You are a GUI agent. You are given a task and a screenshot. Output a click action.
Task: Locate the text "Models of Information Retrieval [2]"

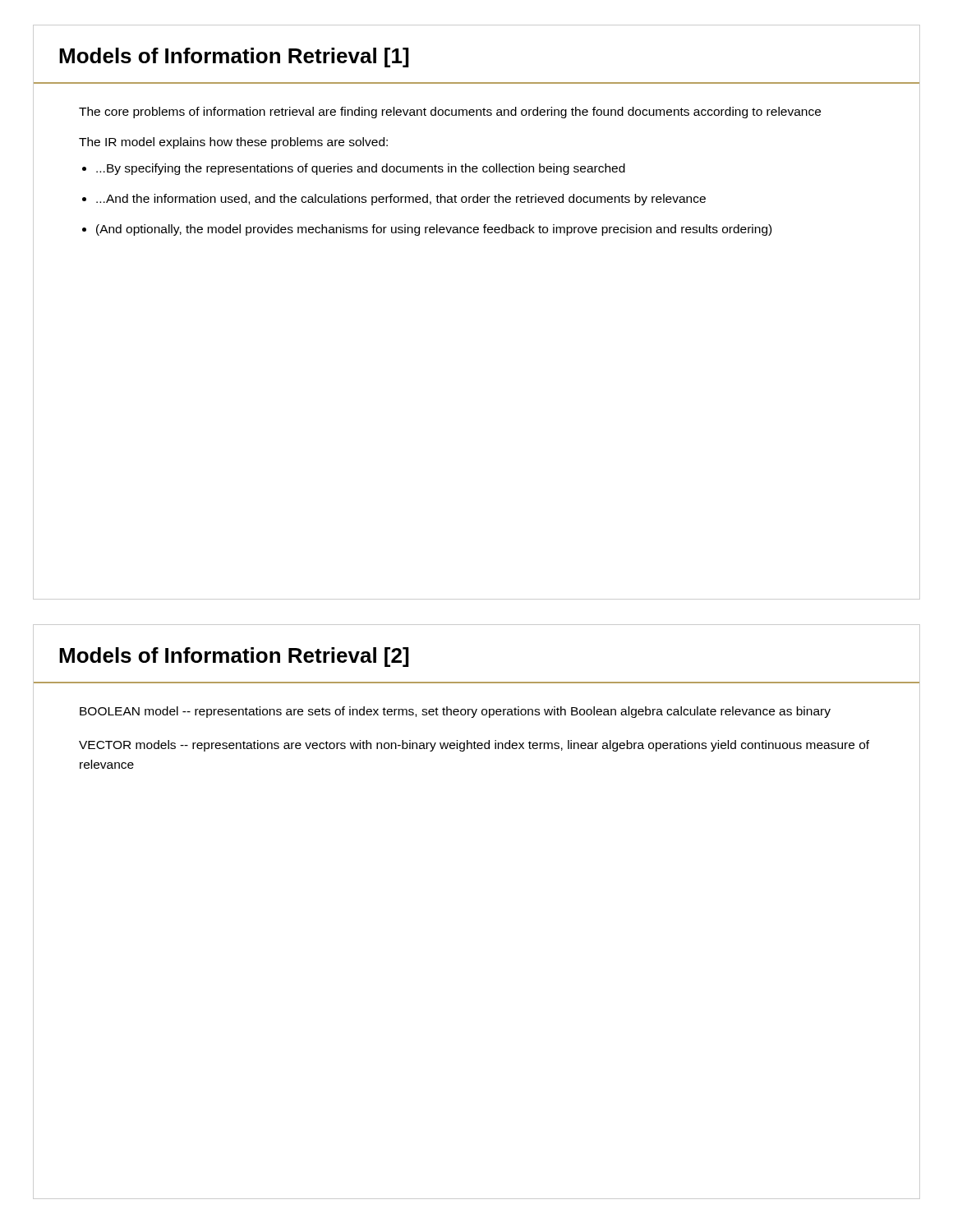point(234,655)
